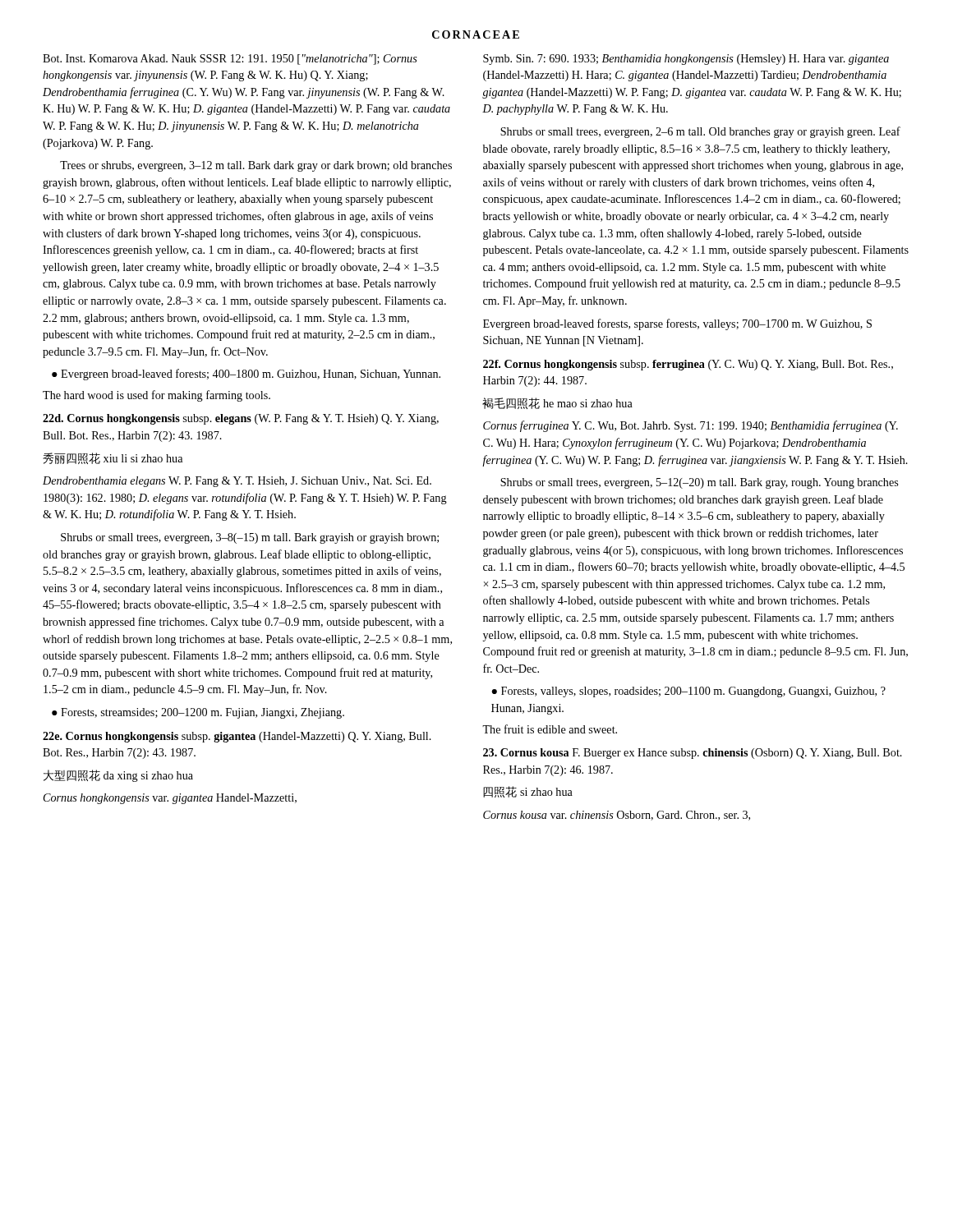Where is the passage that starts "Shrubs or small trees, evergreen, 3–8(–15)"?
This screenshot has height=1232, width=953.
(x=248, y=614)
